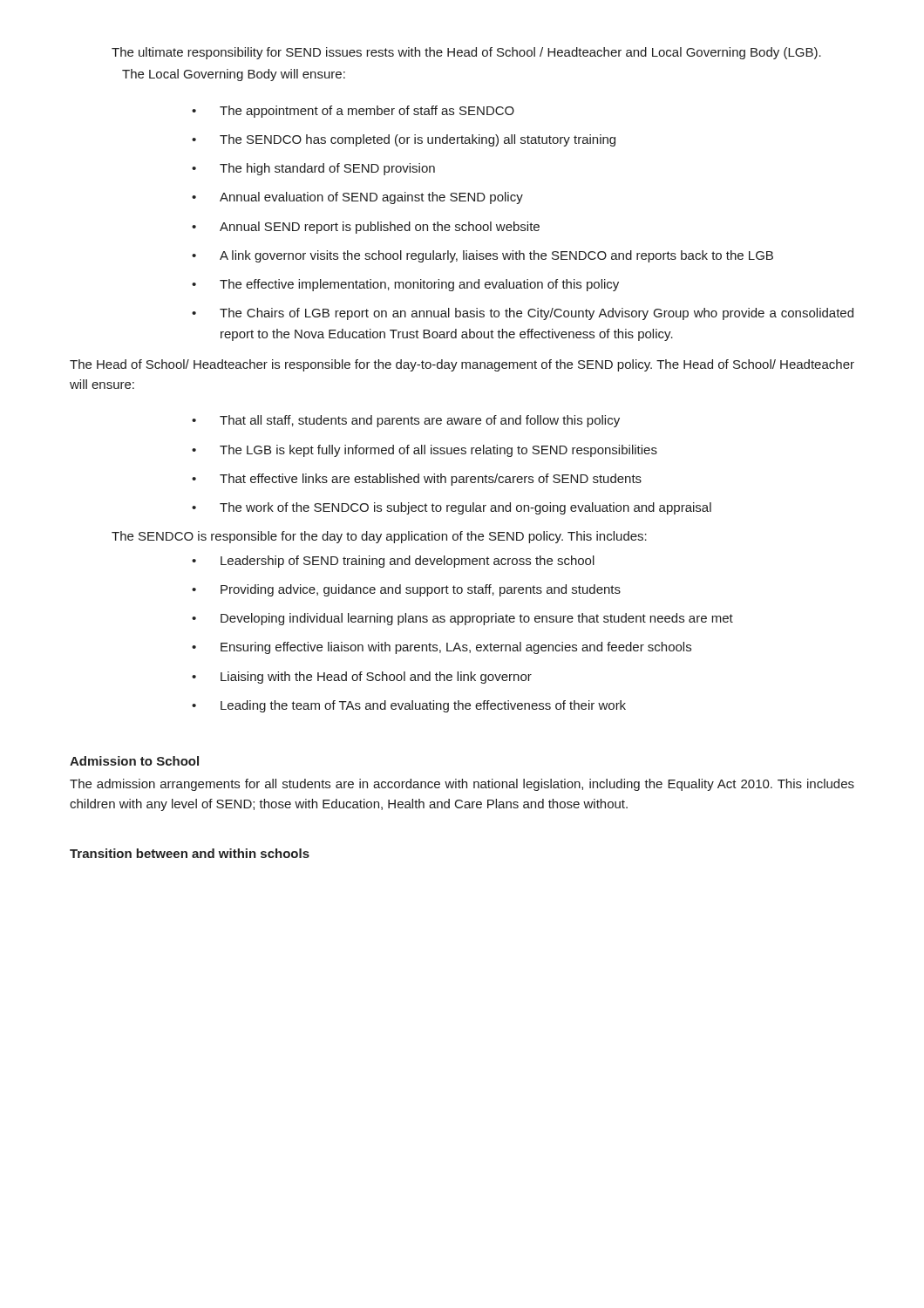This screenshot has height=1308, width=924.
Task: Find the block on this page that starts "That effective links are established"
Action: pos(431,478)
